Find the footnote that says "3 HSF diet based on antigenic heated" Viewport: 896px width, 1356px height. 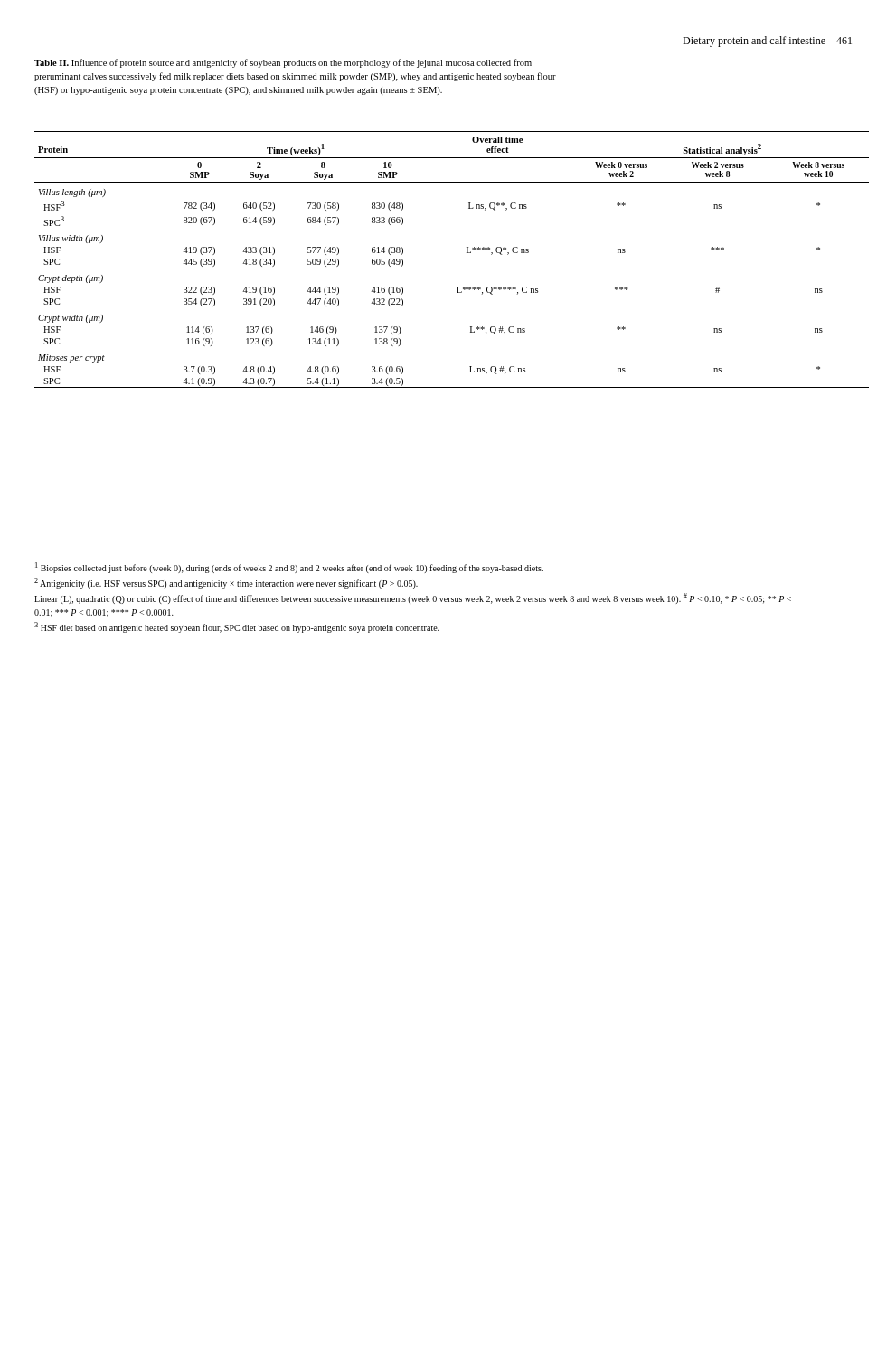237,627
